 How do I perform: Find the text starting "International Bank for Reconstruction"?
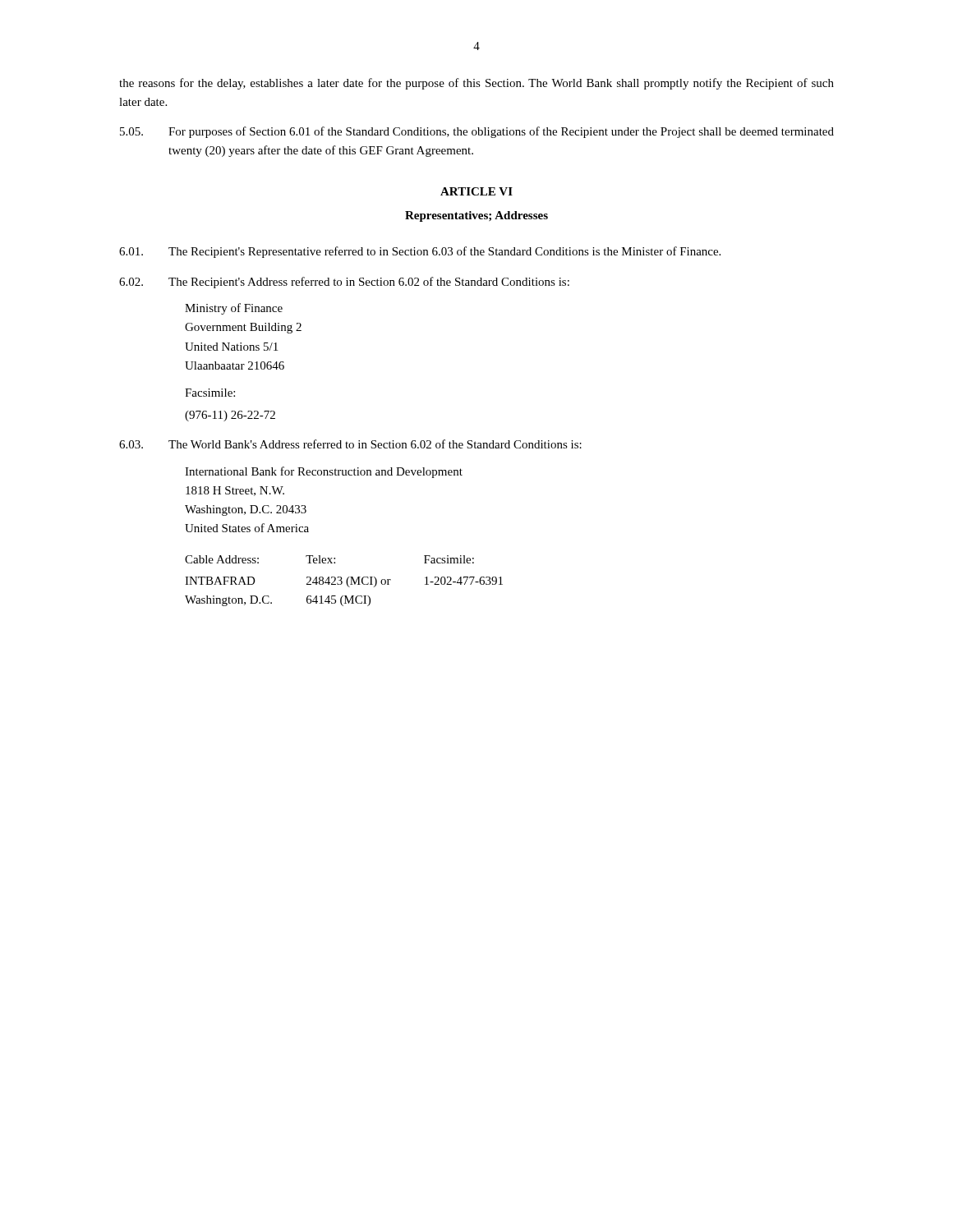click(324, 472)
